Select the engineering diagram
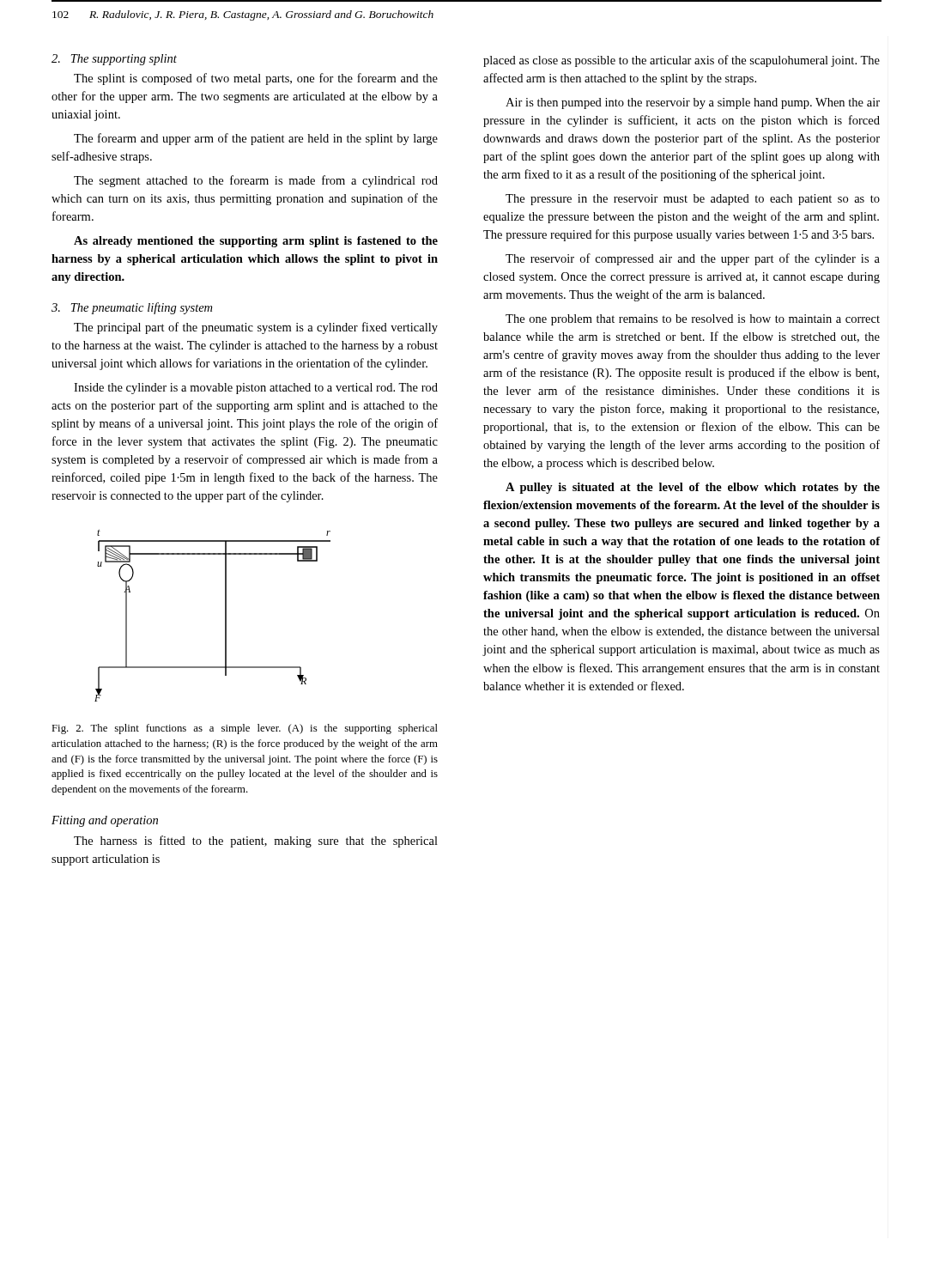This screenshot has width=933, height=1288. pos(245,618)
